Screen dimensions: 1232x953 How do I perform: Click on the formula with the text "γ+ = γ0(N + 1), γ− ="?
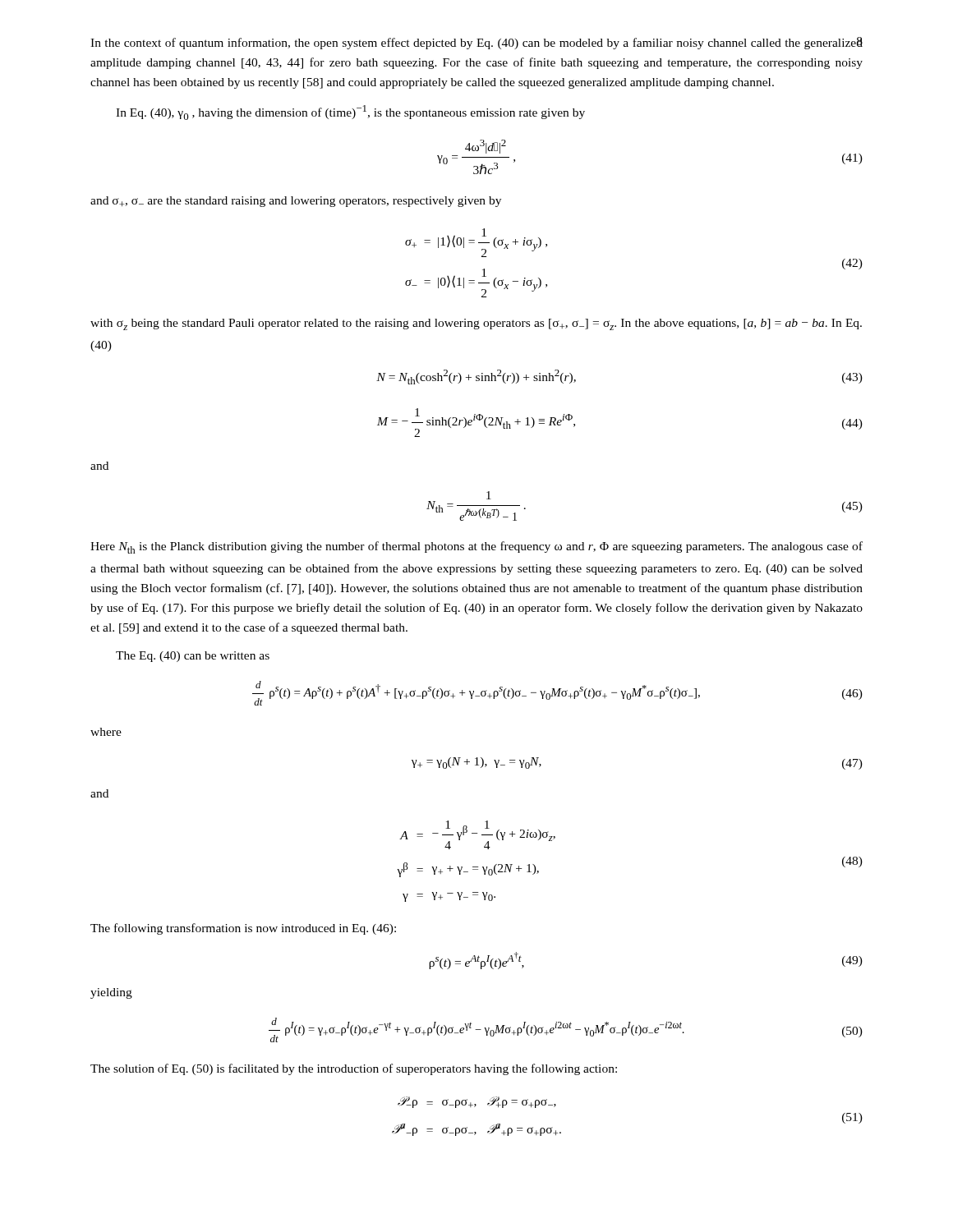coord(477,763)
